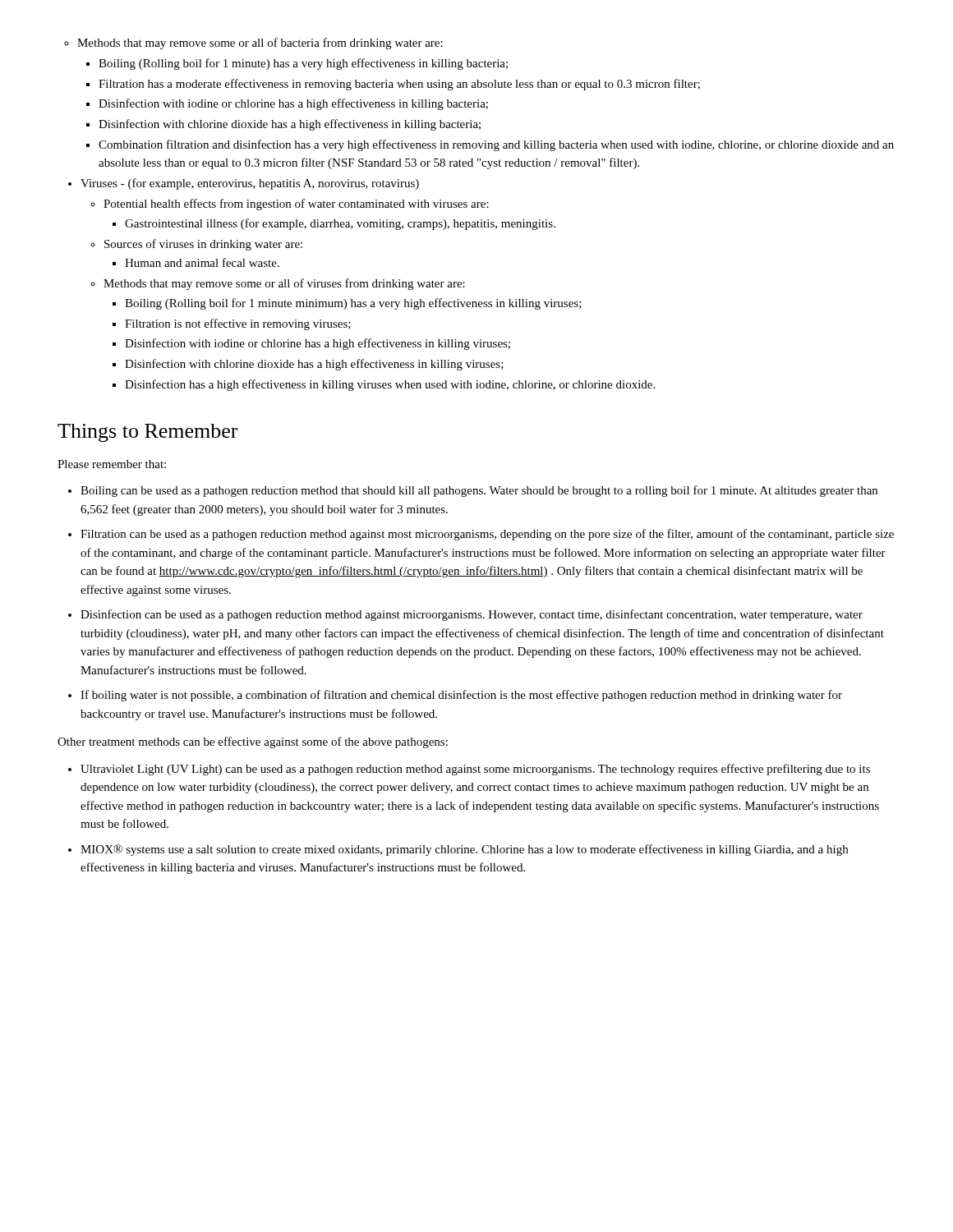Screen dimensions: 1232x953
Task: Point to the block beginning "Disinfection has a high effectiveness in killing"
Action: coord(390,384)
